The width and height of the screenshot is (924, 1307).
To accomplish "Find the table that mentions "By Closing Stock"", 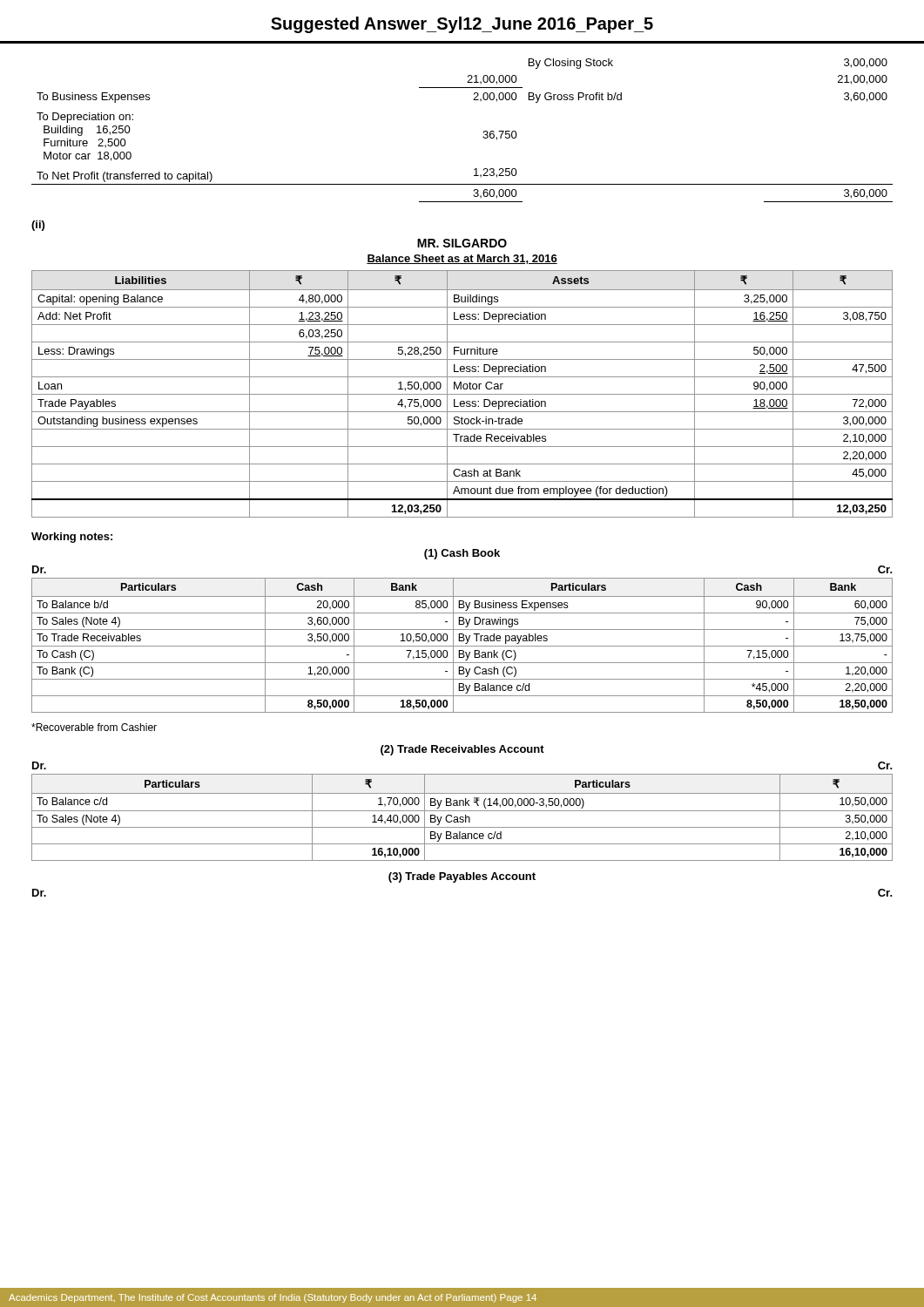I will click(462, 128).
